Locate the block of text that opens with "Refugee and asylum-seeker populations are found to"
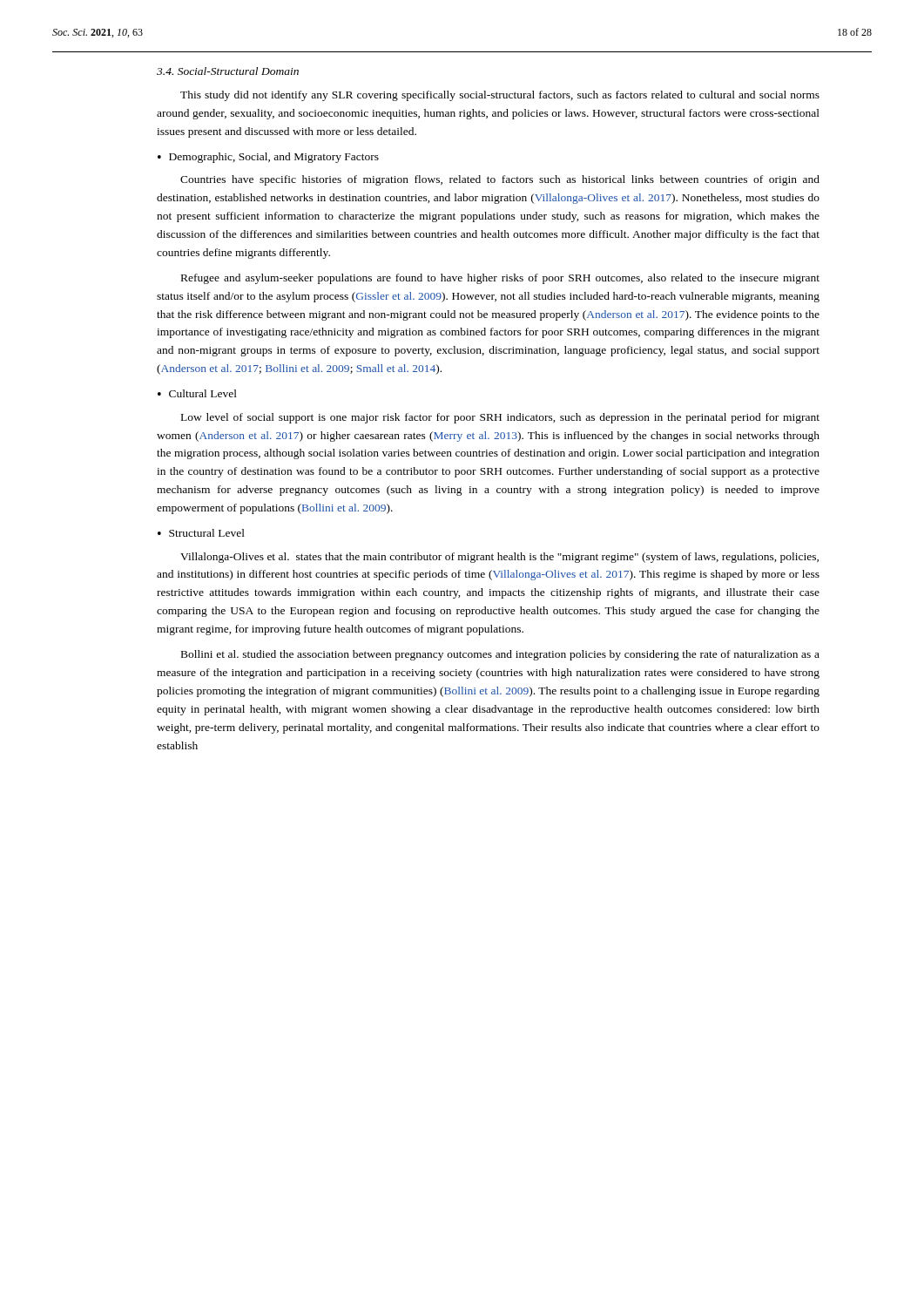 pos(488,323)
